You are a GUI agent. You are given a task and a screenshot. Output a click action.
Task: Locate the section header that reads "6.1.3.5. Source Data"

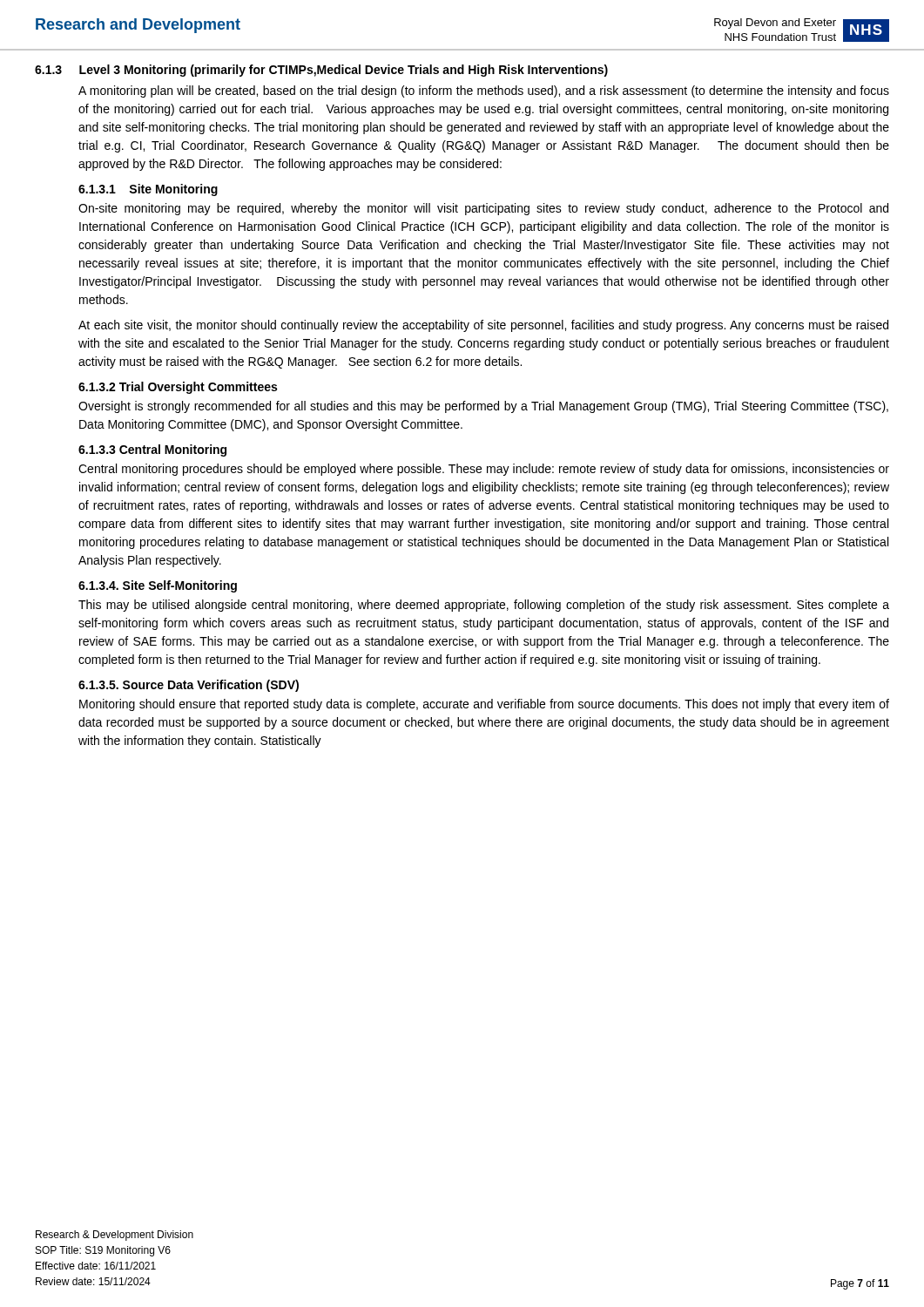click(x=189, y=685)
